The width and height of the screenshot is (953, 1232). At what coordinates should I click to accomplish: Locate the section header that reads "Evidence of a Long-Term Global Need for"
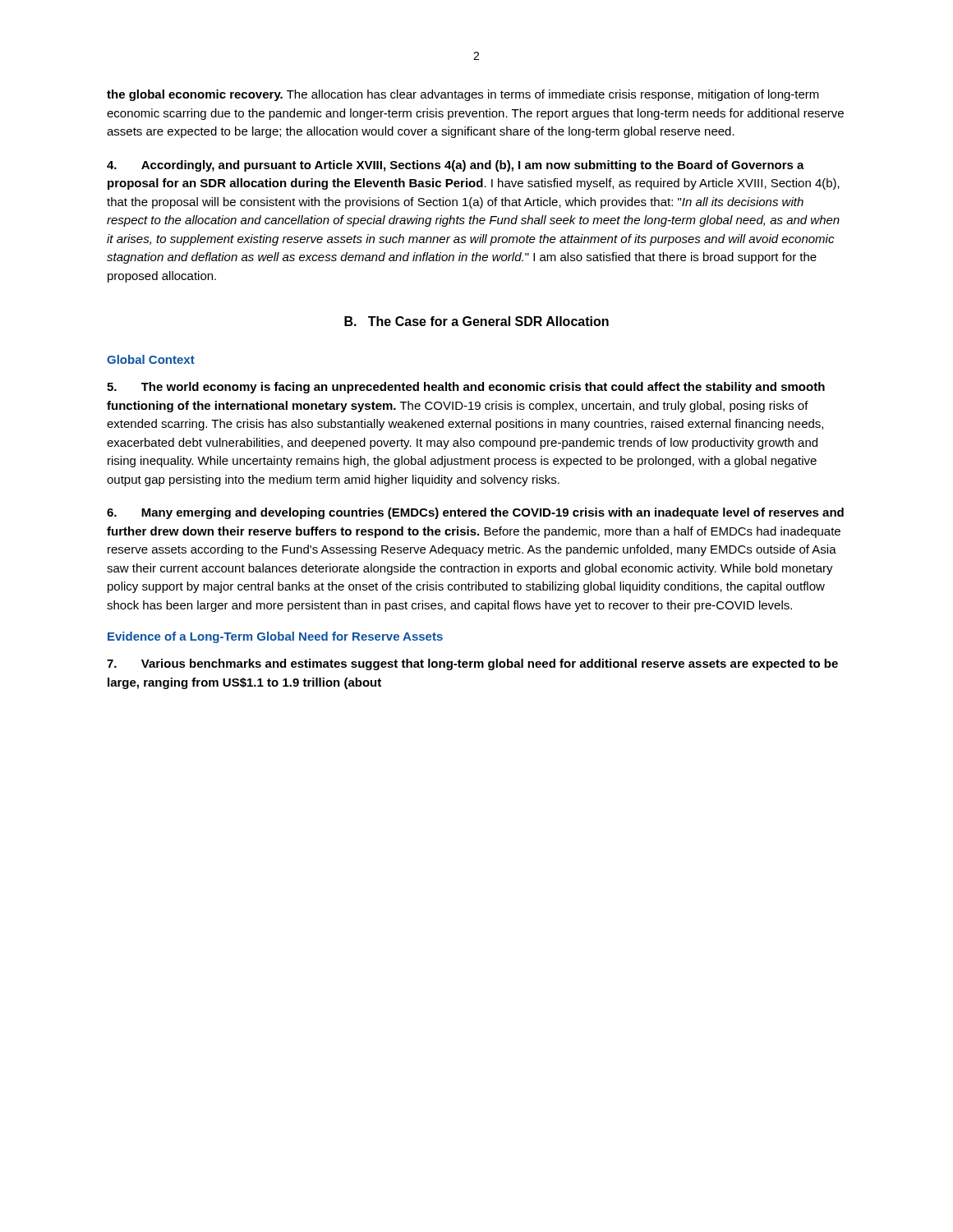(x=275, y=636)
